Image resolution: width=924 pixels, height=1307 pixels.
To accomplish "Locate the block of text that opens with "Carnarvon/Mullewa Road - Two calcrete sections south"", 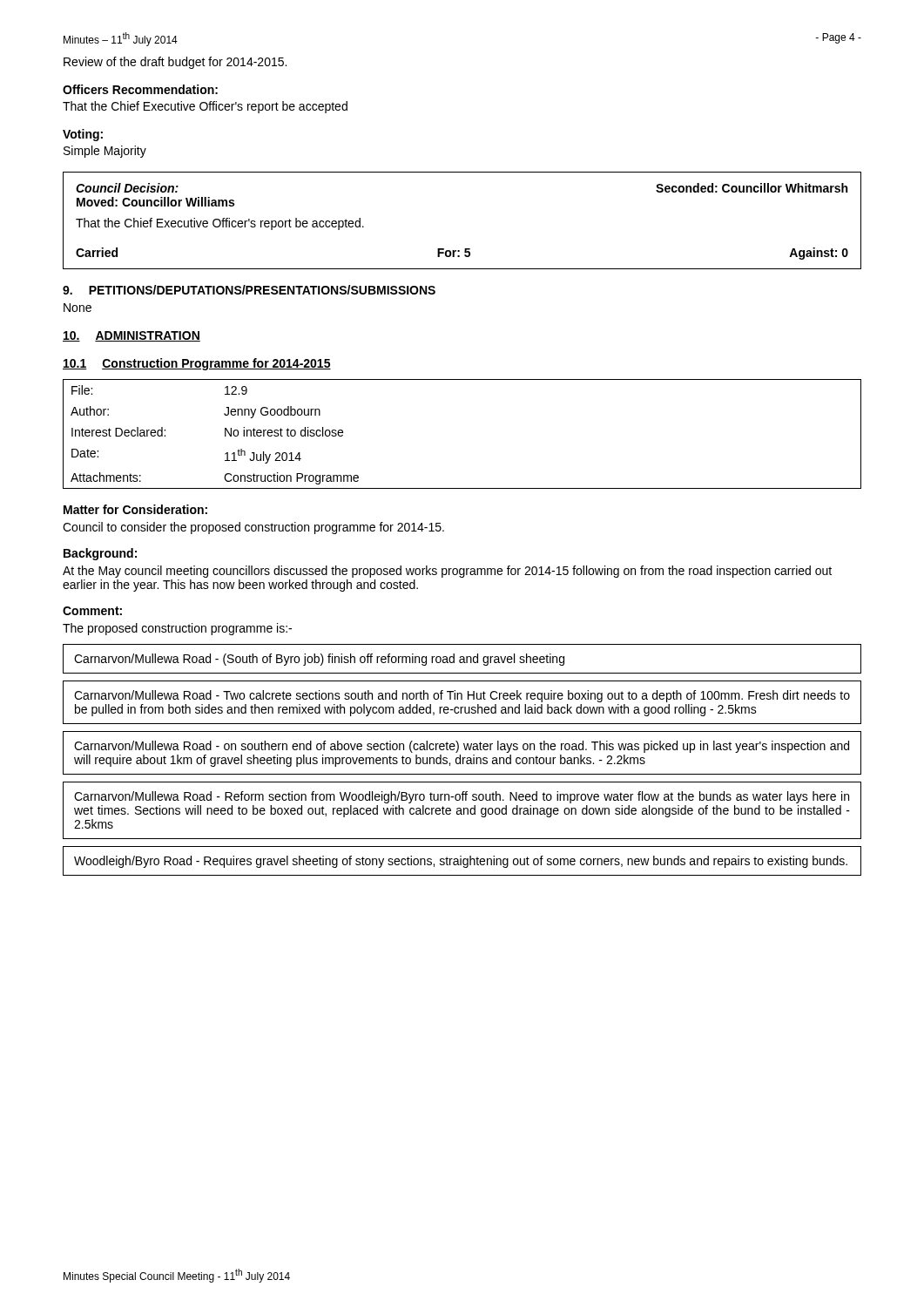I will pos(462,702).
